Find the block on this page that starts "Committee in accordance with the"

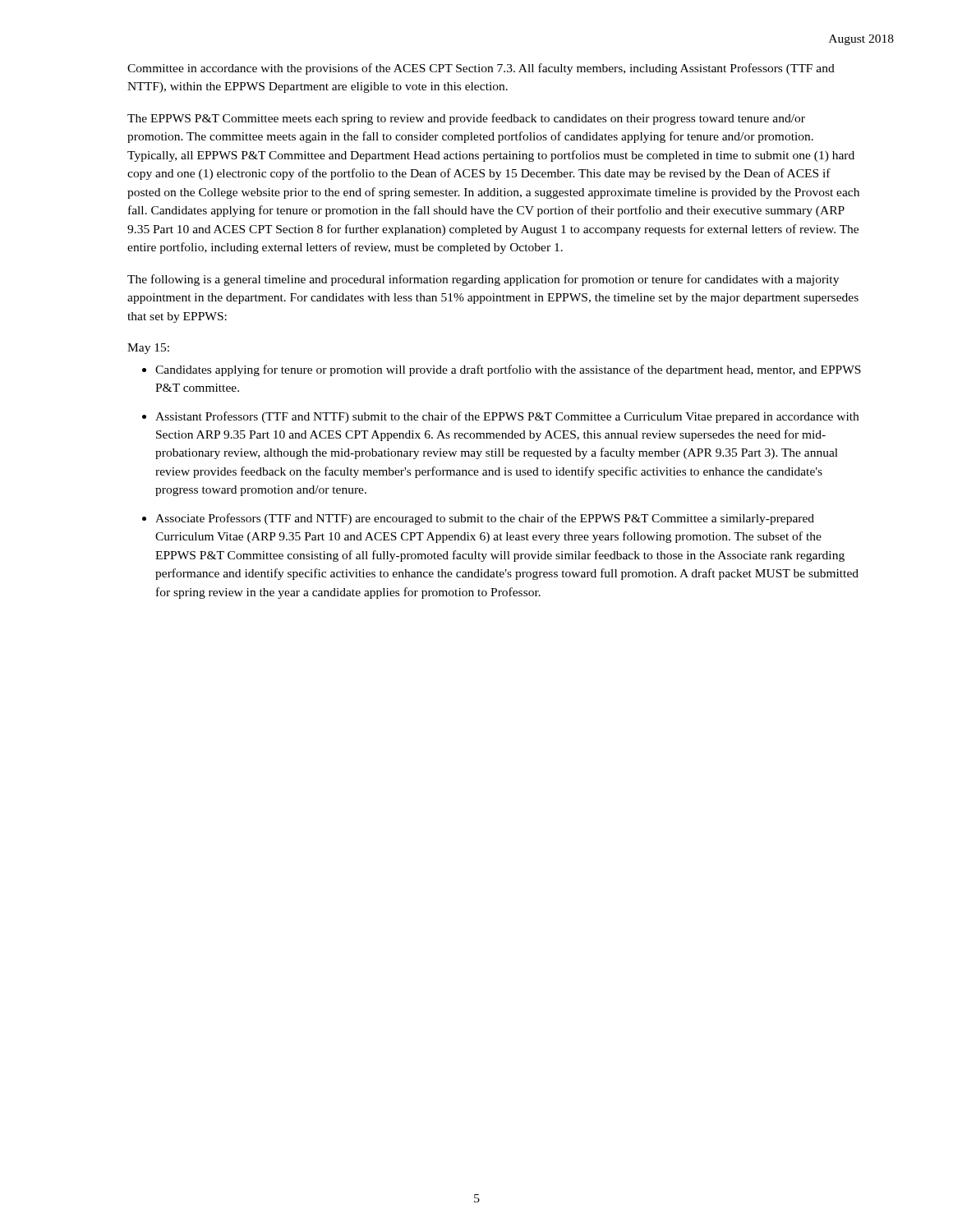coord(481,77)
